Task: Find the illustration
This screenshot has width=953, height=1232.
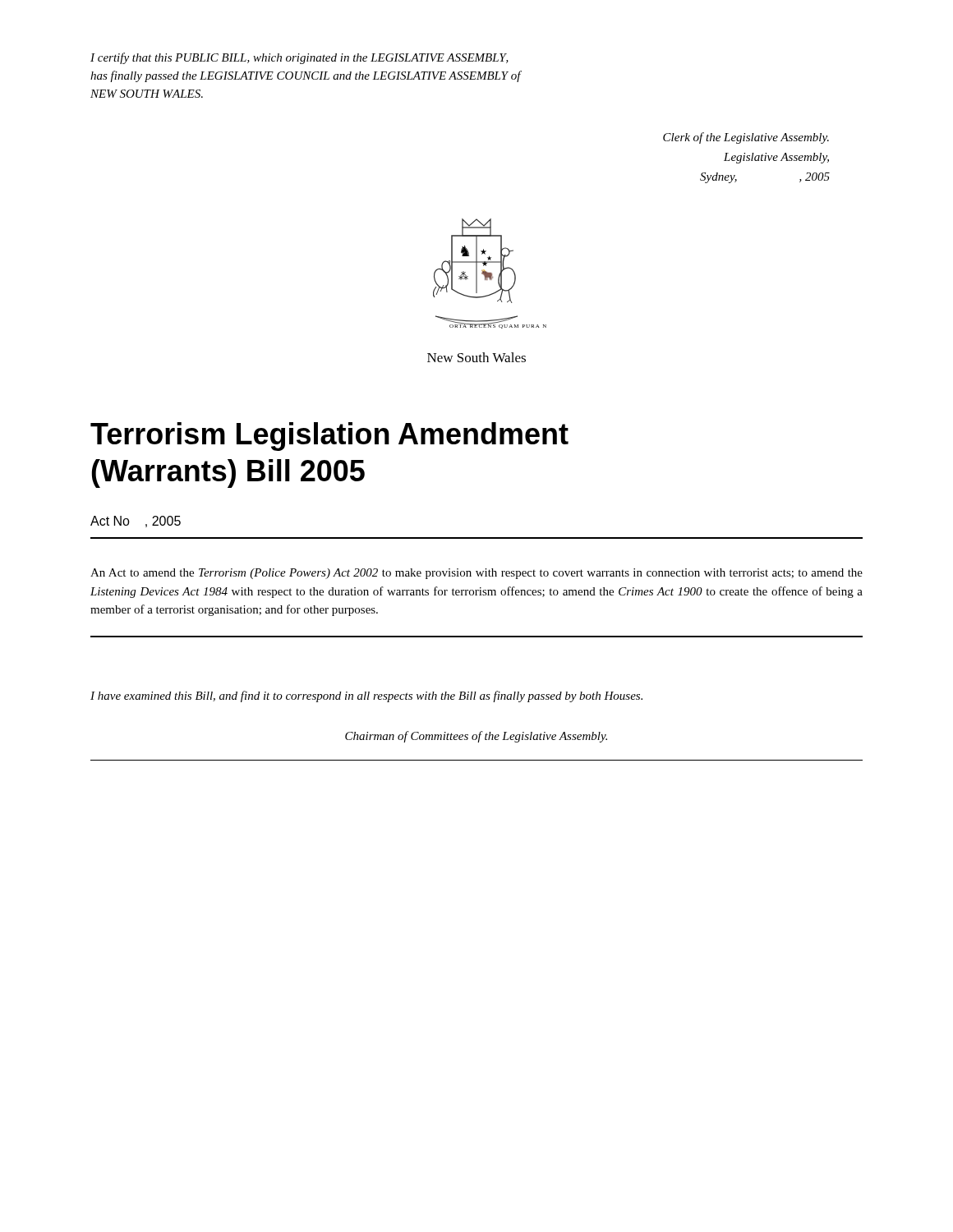Action: (476, 277)
